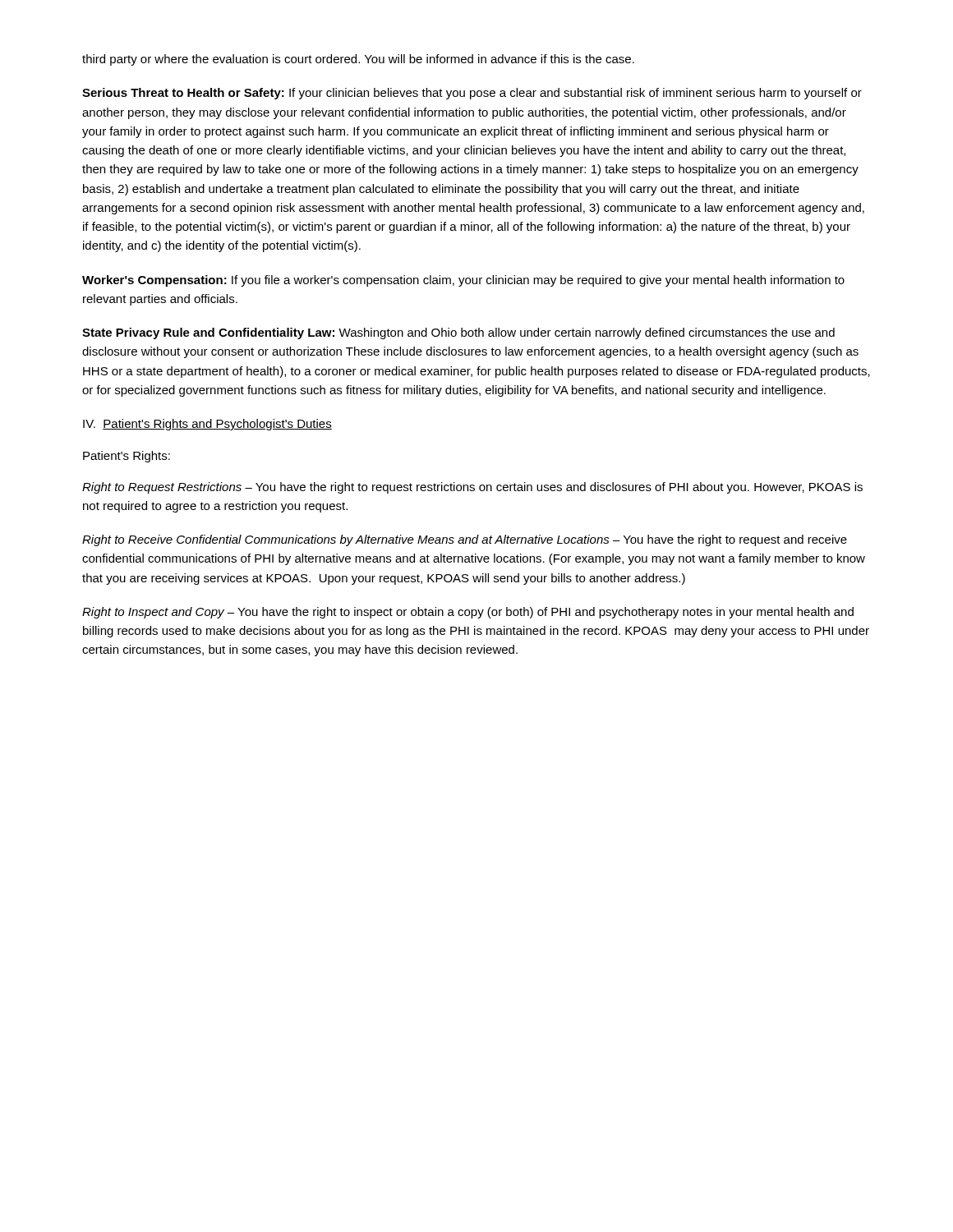Find the block on this page that starts "Worker's Compensation: If you file a worker's"
The image size is (953, 1232).
pos(463,289)
